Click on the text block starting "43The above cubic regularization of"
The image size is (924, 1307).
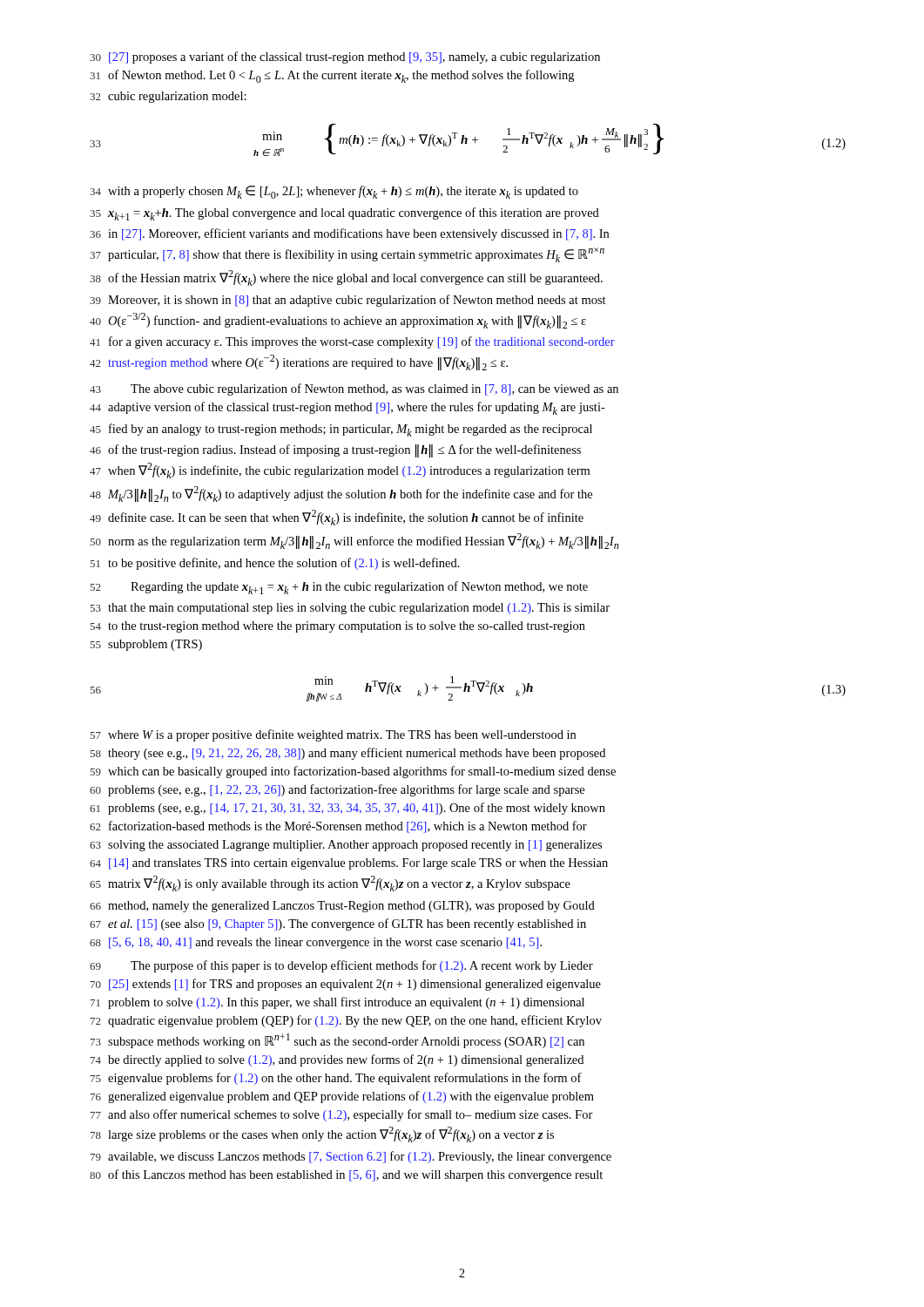click(x=349, y=477)
